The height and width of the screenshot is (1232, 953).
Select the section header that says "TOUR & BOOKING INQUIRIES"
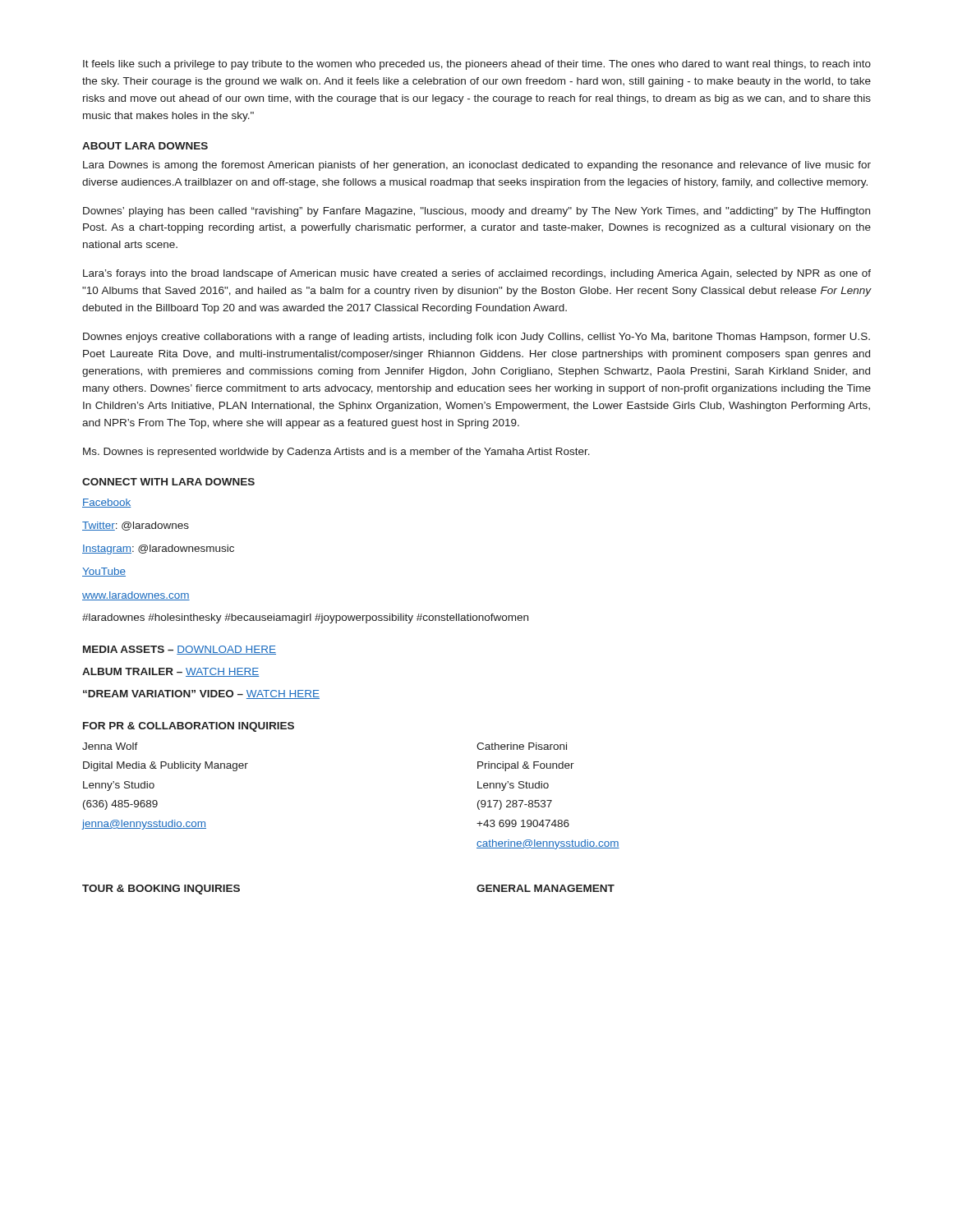point(161,889)
